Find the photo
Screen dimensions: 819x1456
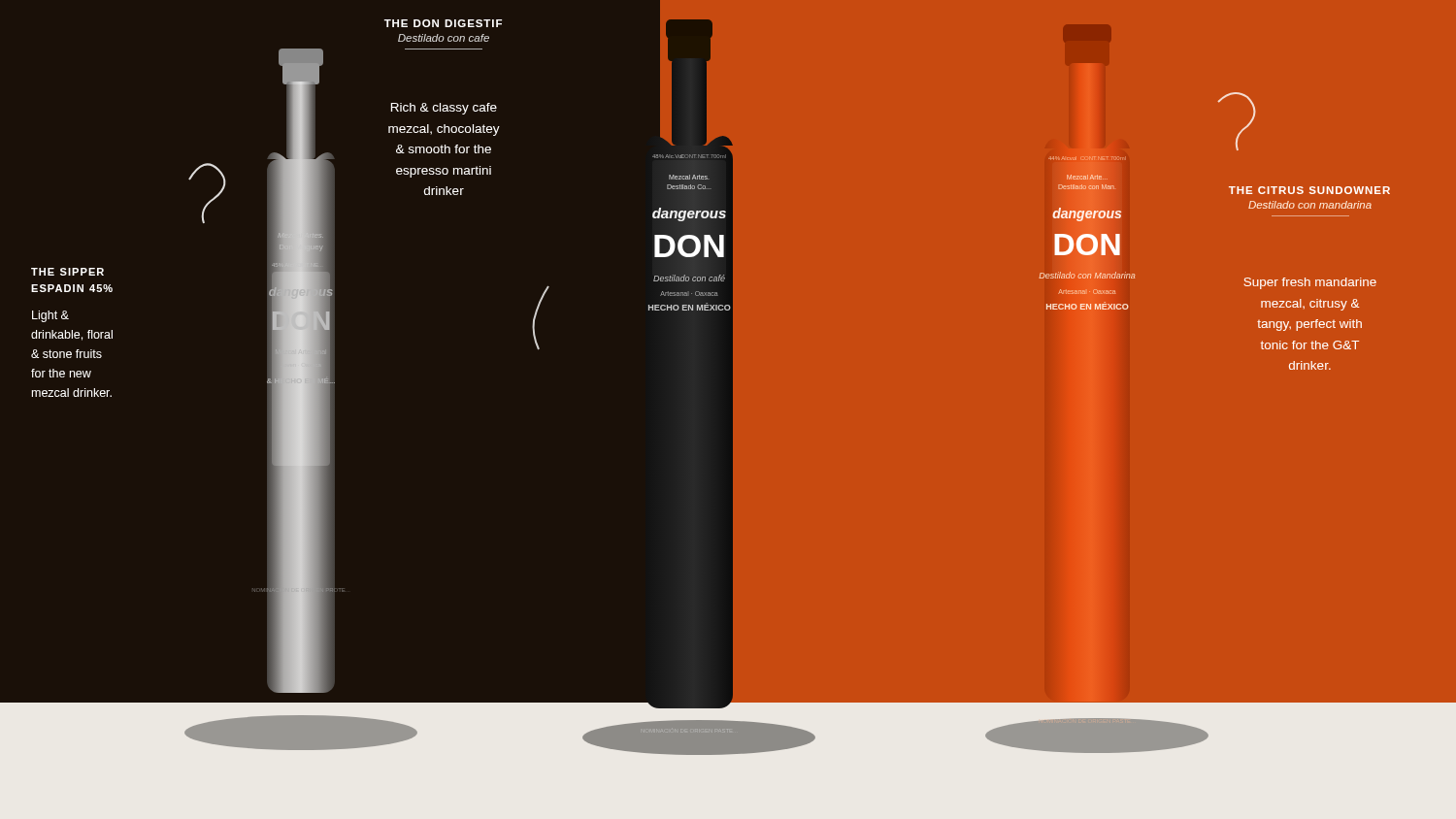coord(728,410)
